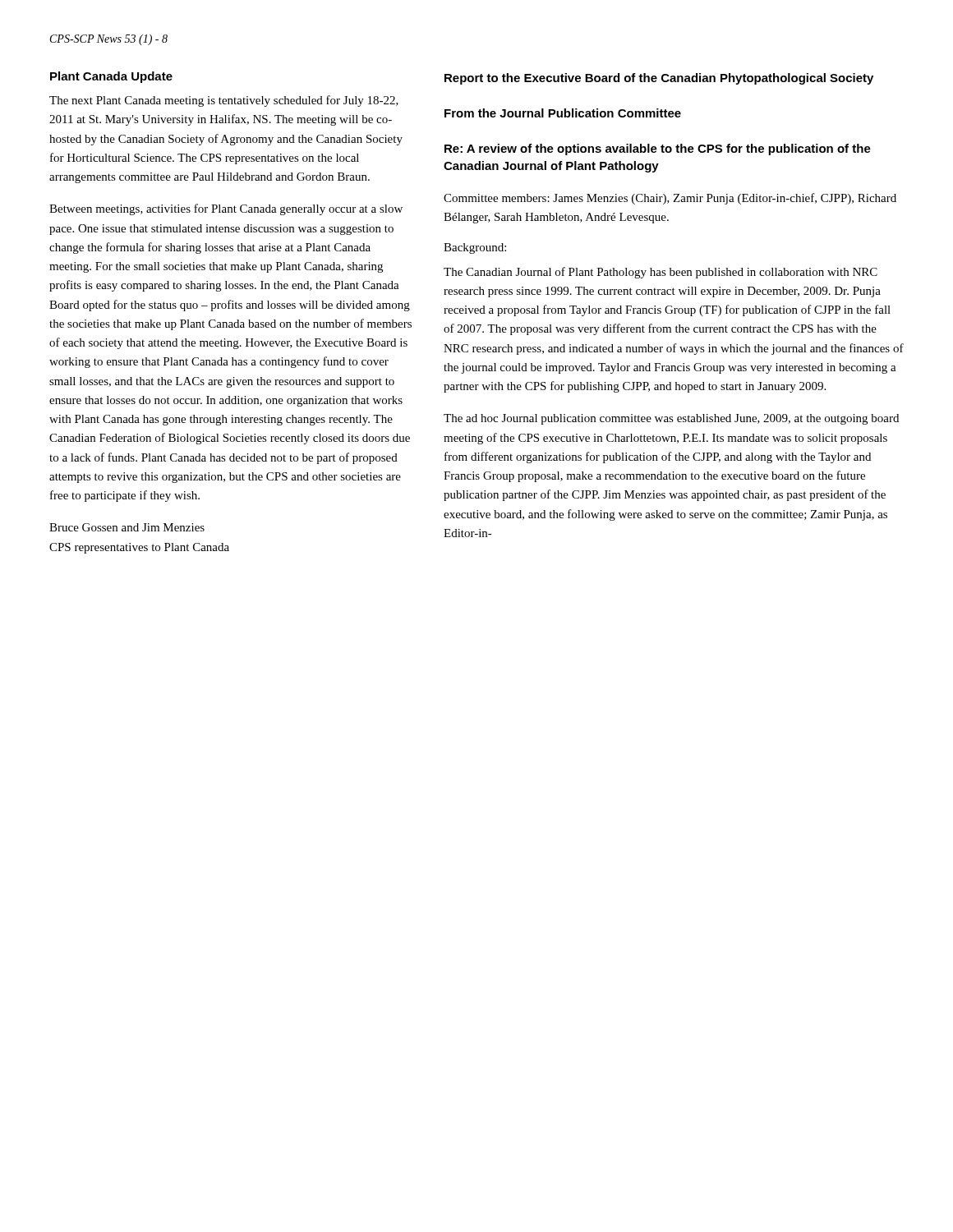This screenshot has width=953, height=1232.
Task: Select the region starting "Bruce Gossen and"
Action: tap(139, 537)
